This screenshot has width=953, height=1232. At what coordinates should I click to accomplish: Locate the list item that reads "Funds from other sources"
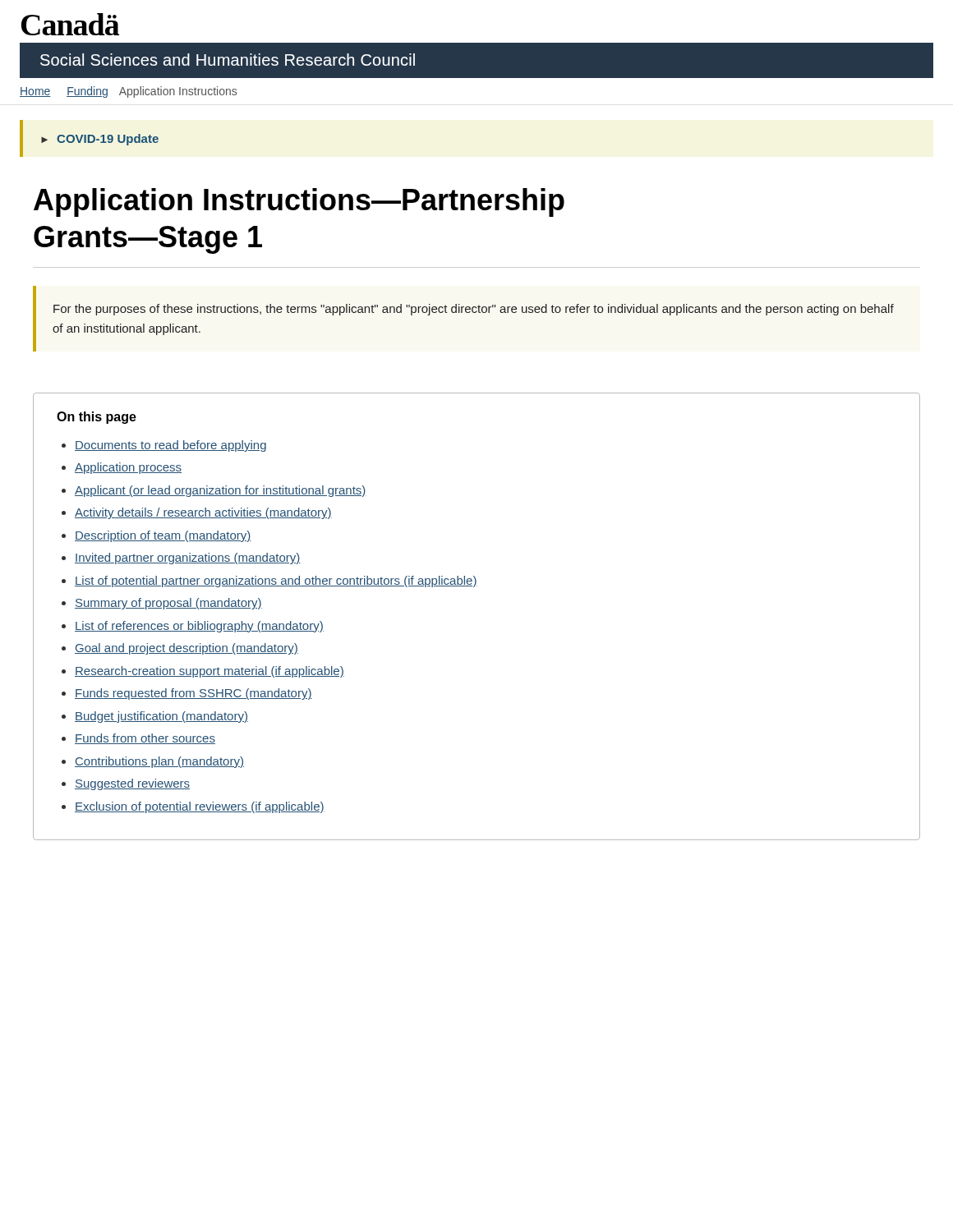point(145,738)
